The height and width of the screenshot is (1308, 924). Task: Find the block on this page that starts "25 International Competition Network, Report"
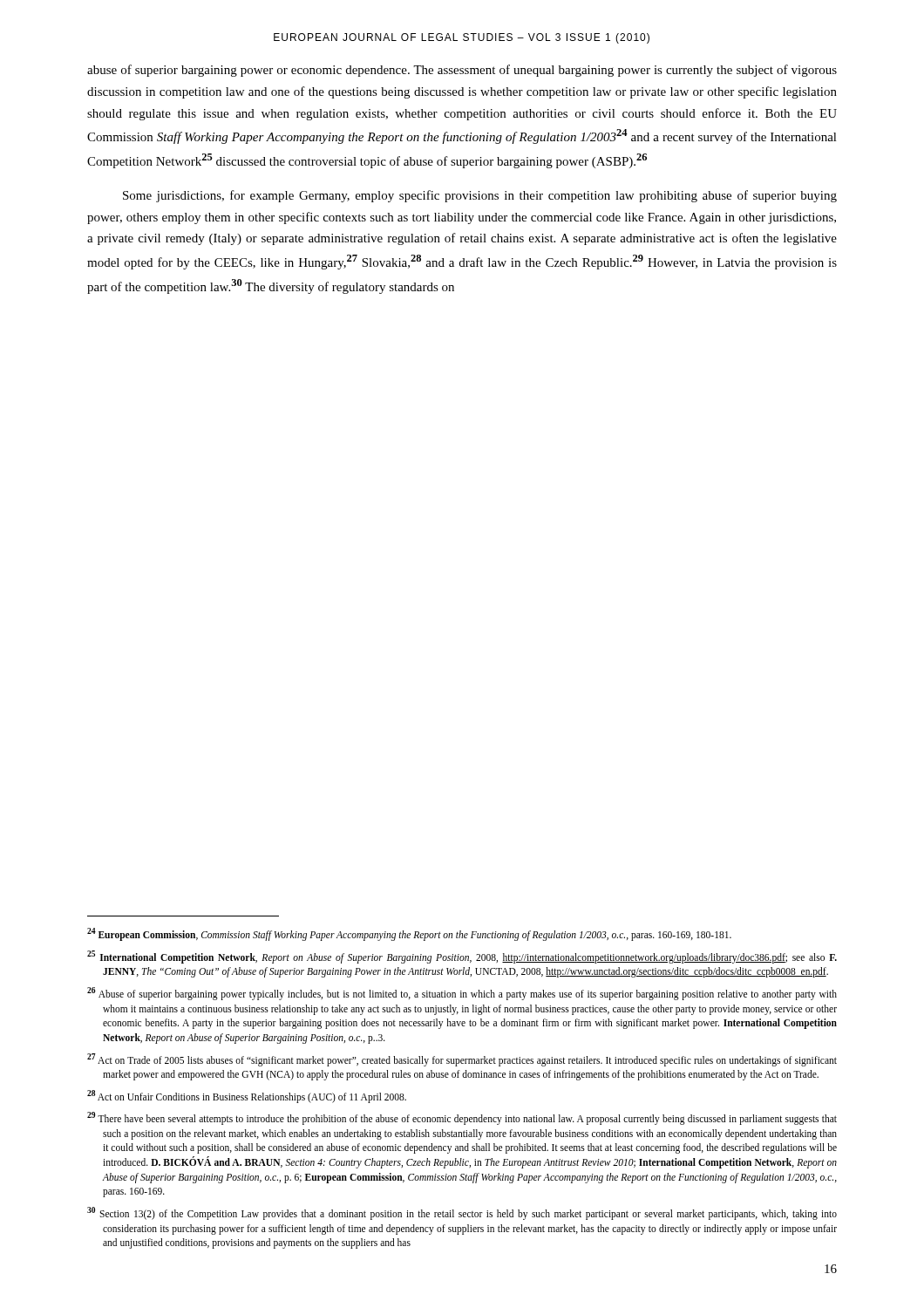coord(462,963)
